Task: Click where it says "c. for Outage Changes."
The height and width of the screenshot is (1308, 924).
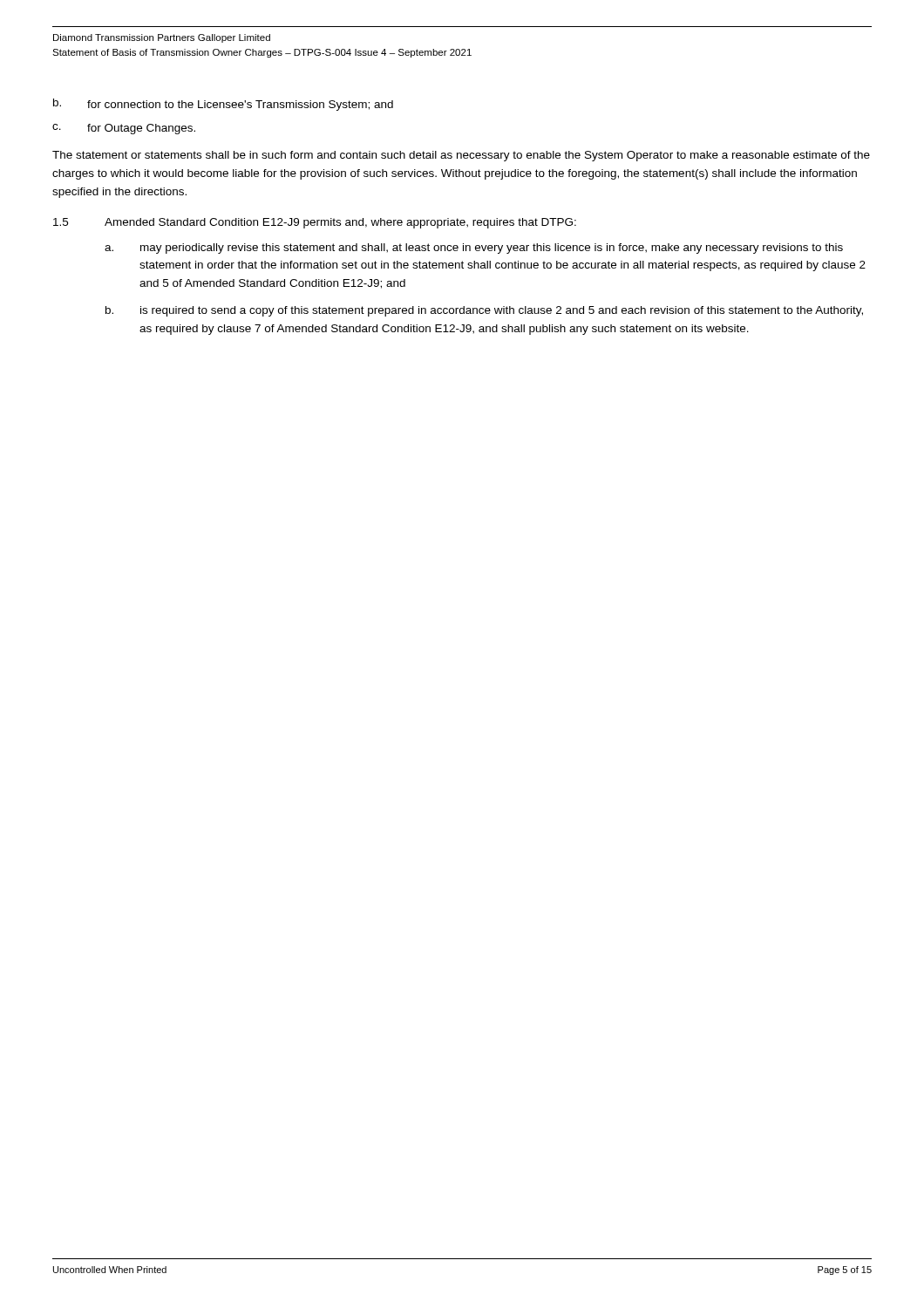Action: tap(124, 129)
